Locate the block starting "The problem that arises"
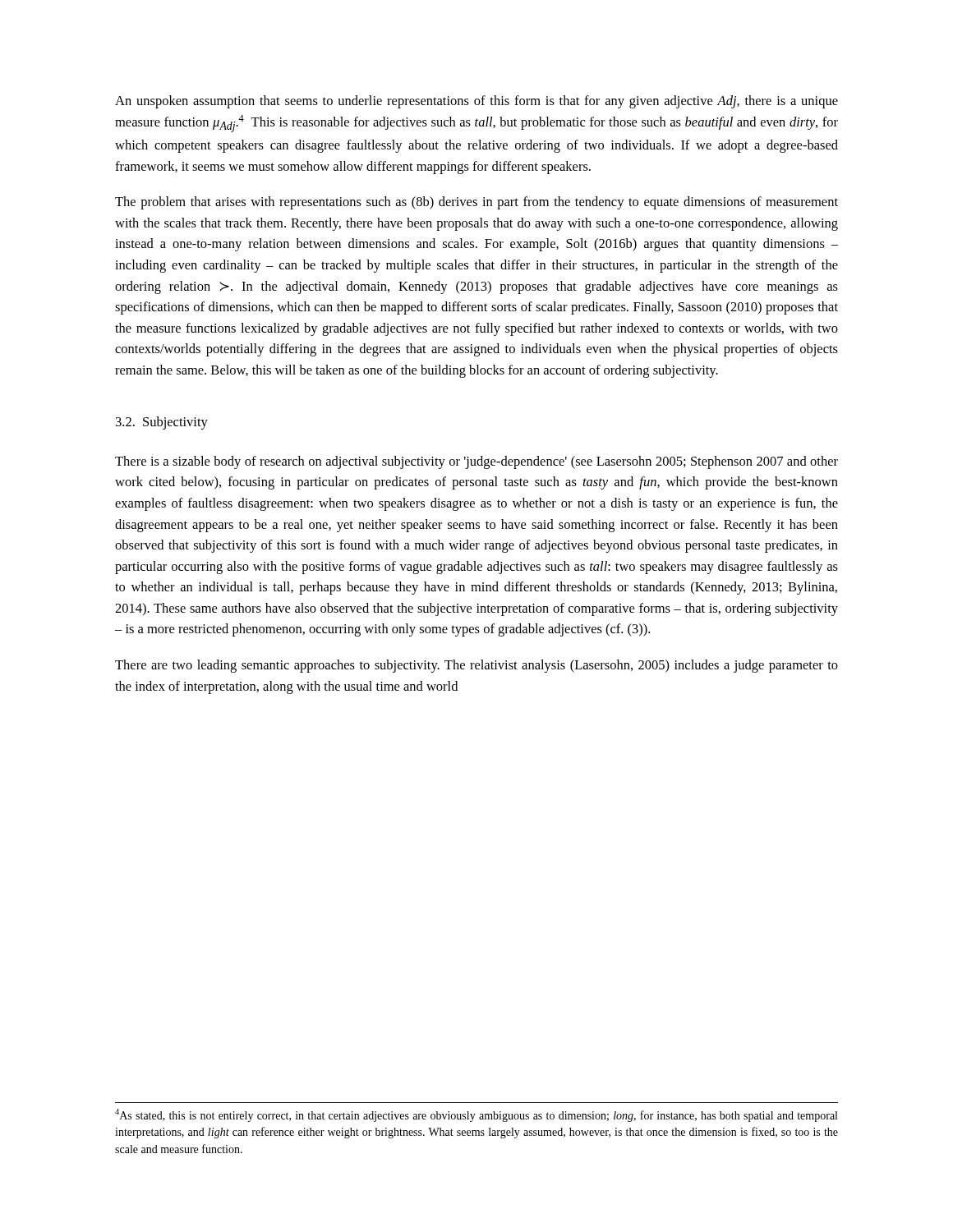This screenshot has width=953, height=1232. 476,286
